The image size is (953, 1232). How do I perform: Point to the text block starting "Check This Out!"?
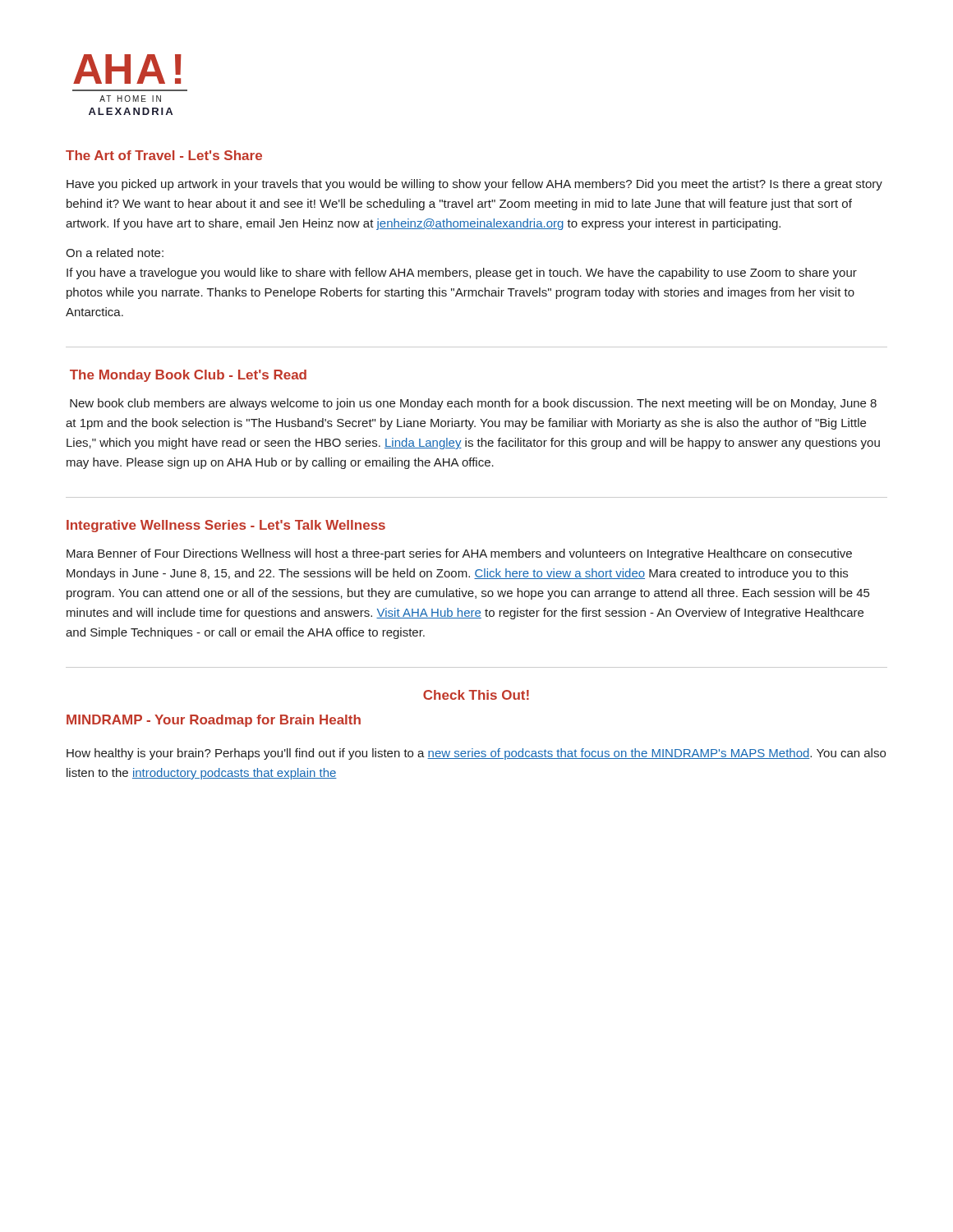[476, 695]
